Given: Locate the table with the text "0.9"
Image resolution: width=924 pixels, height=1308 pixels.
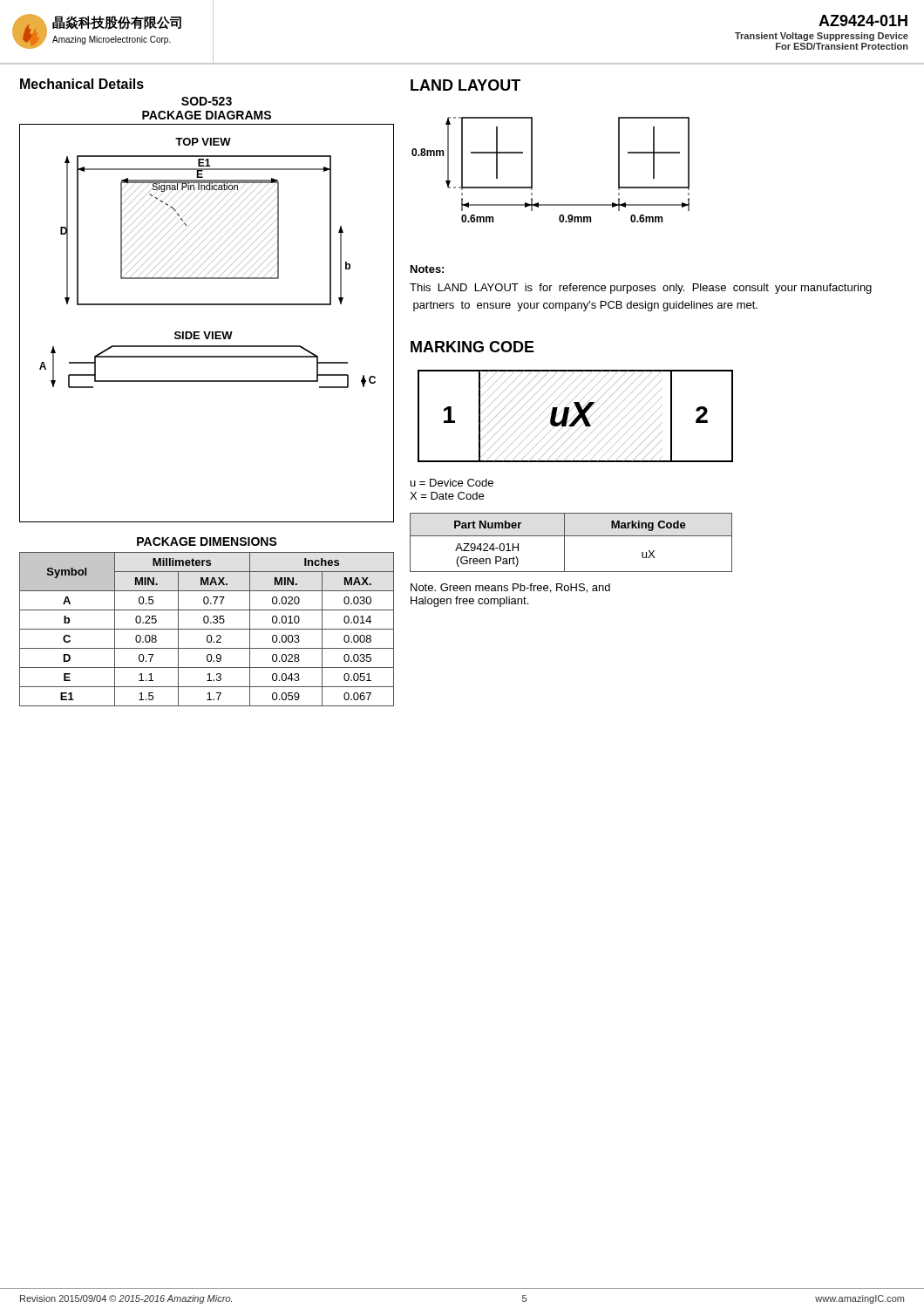Looking at the screenshot, I should (x=207, y=629).
